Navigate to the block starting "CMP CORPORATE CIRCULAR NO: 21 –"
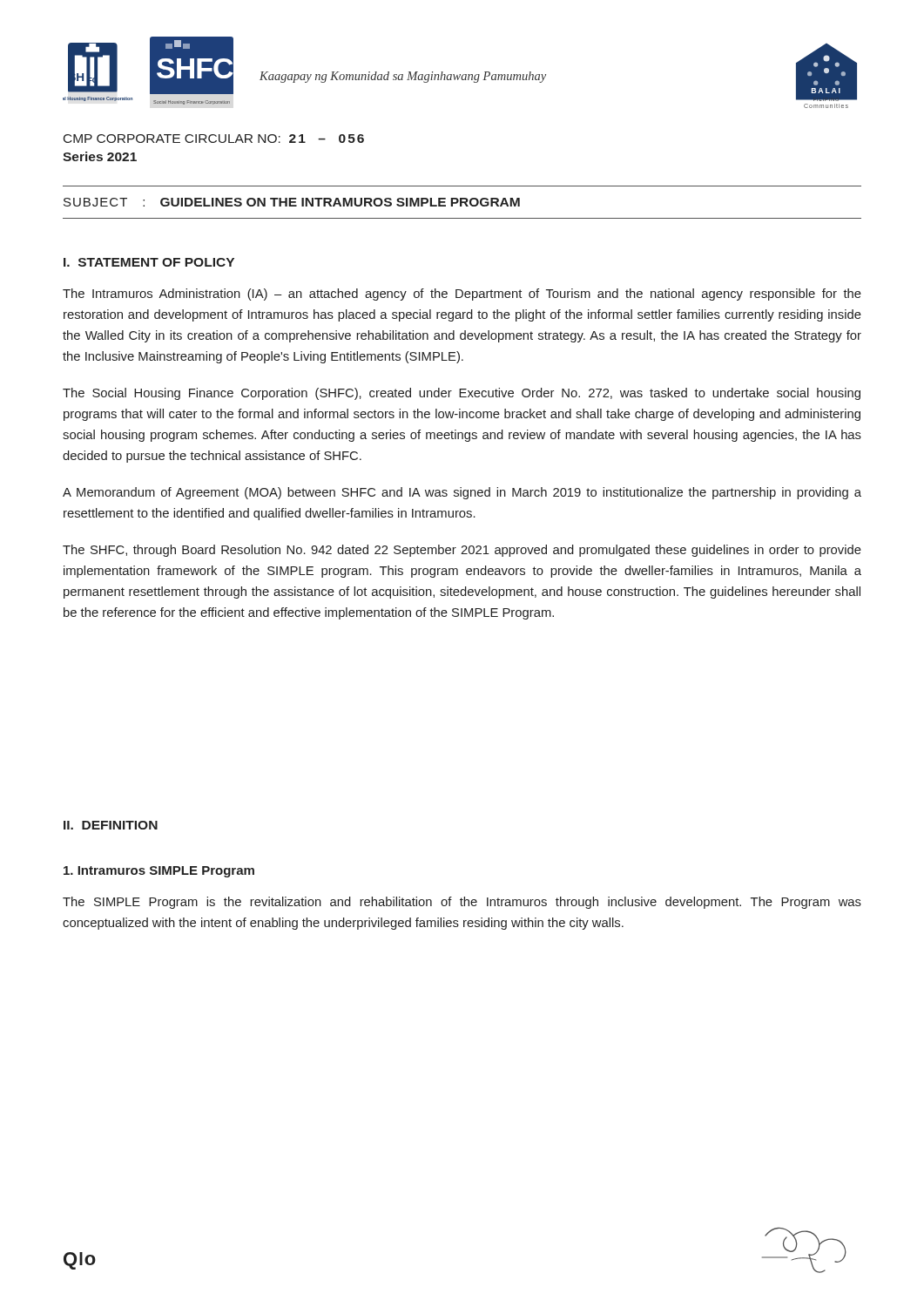This screenshot has height=1307, width=924. [214, 148]
